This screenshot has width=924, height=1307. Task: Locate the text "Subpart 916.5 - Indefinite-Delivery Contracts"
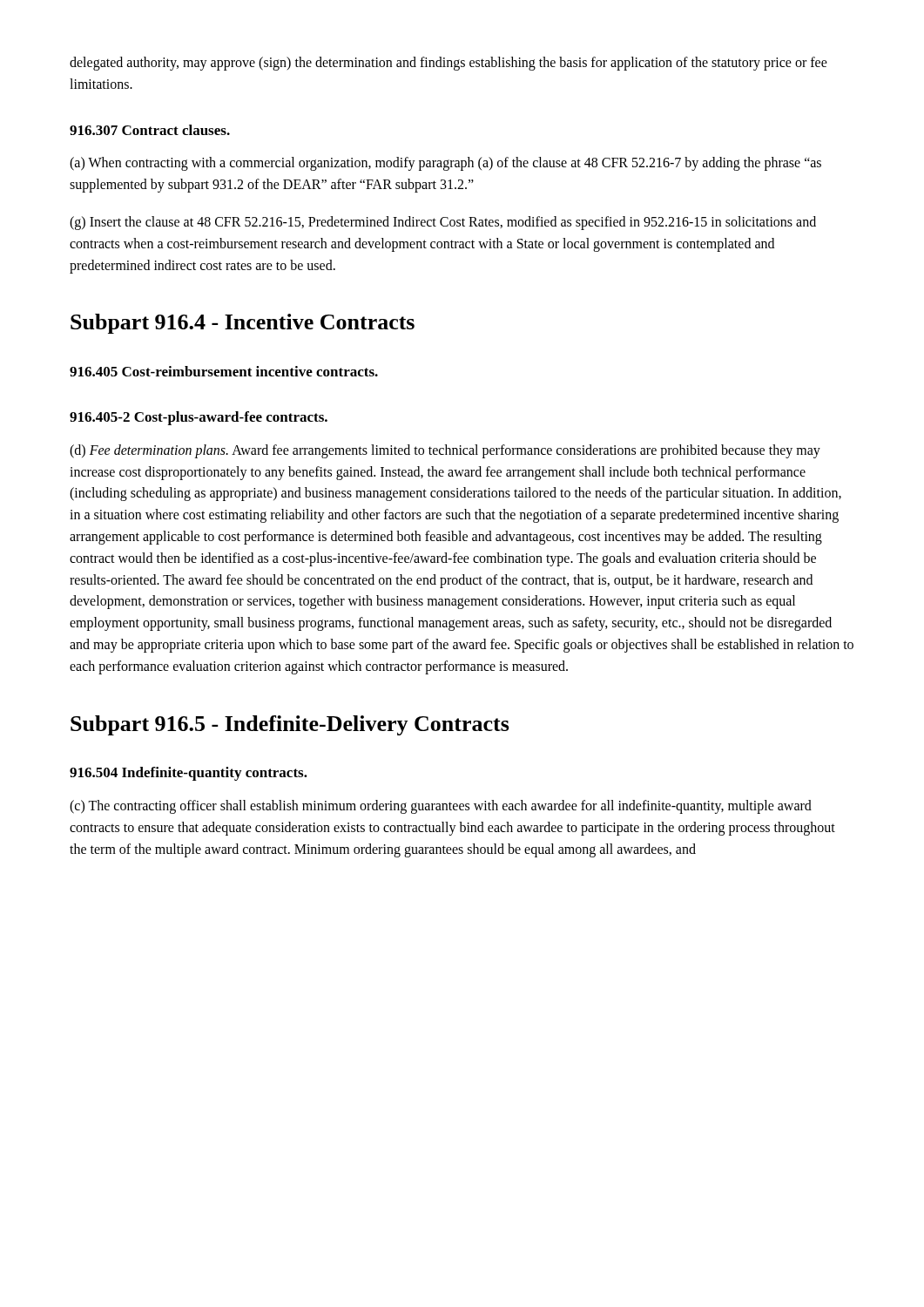coord(289,723)
